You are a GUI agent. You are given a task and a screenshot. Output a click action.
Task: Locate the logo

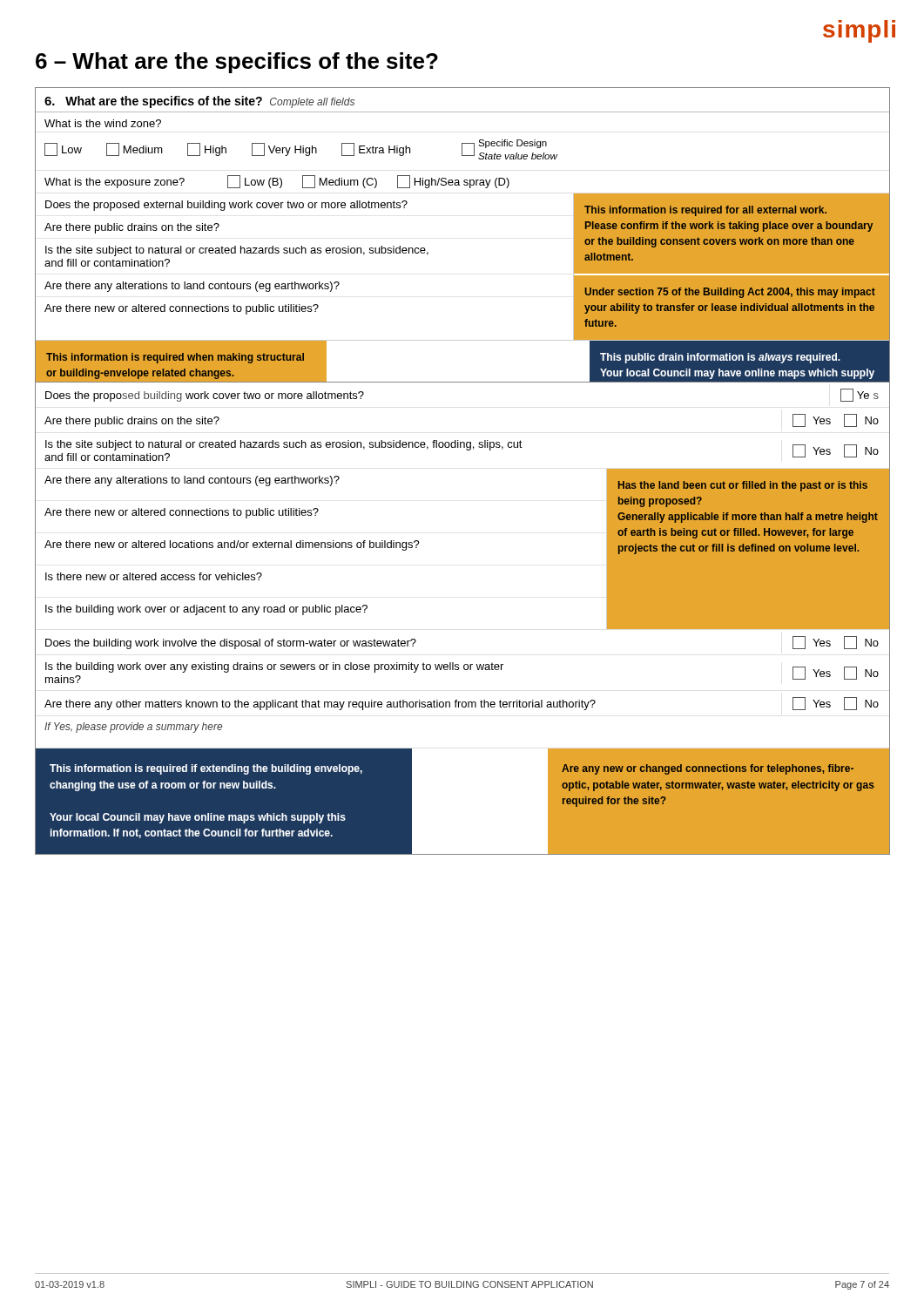pos(860,30)
